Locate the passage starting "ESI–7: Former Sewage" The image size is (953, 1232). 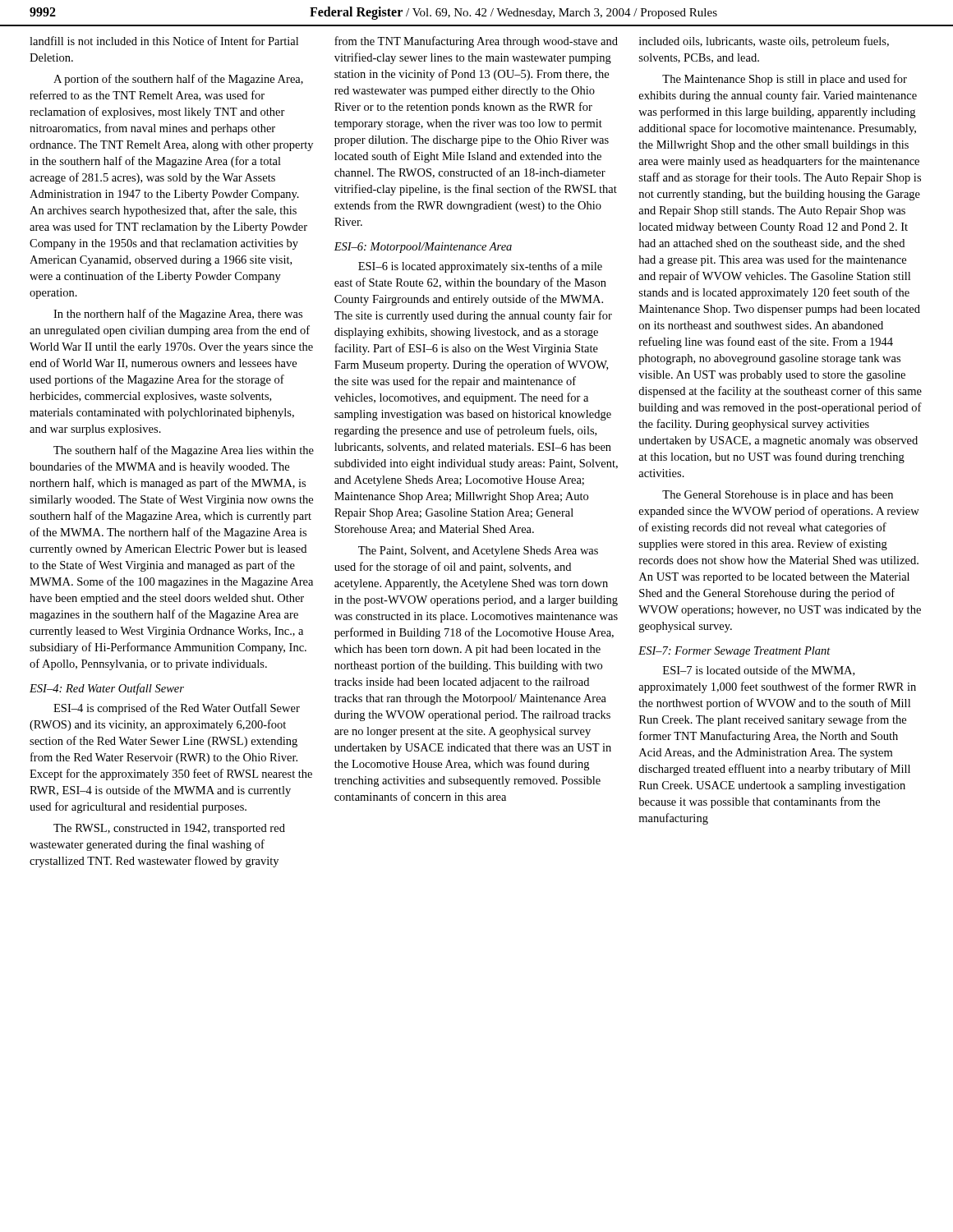(781, 650)
